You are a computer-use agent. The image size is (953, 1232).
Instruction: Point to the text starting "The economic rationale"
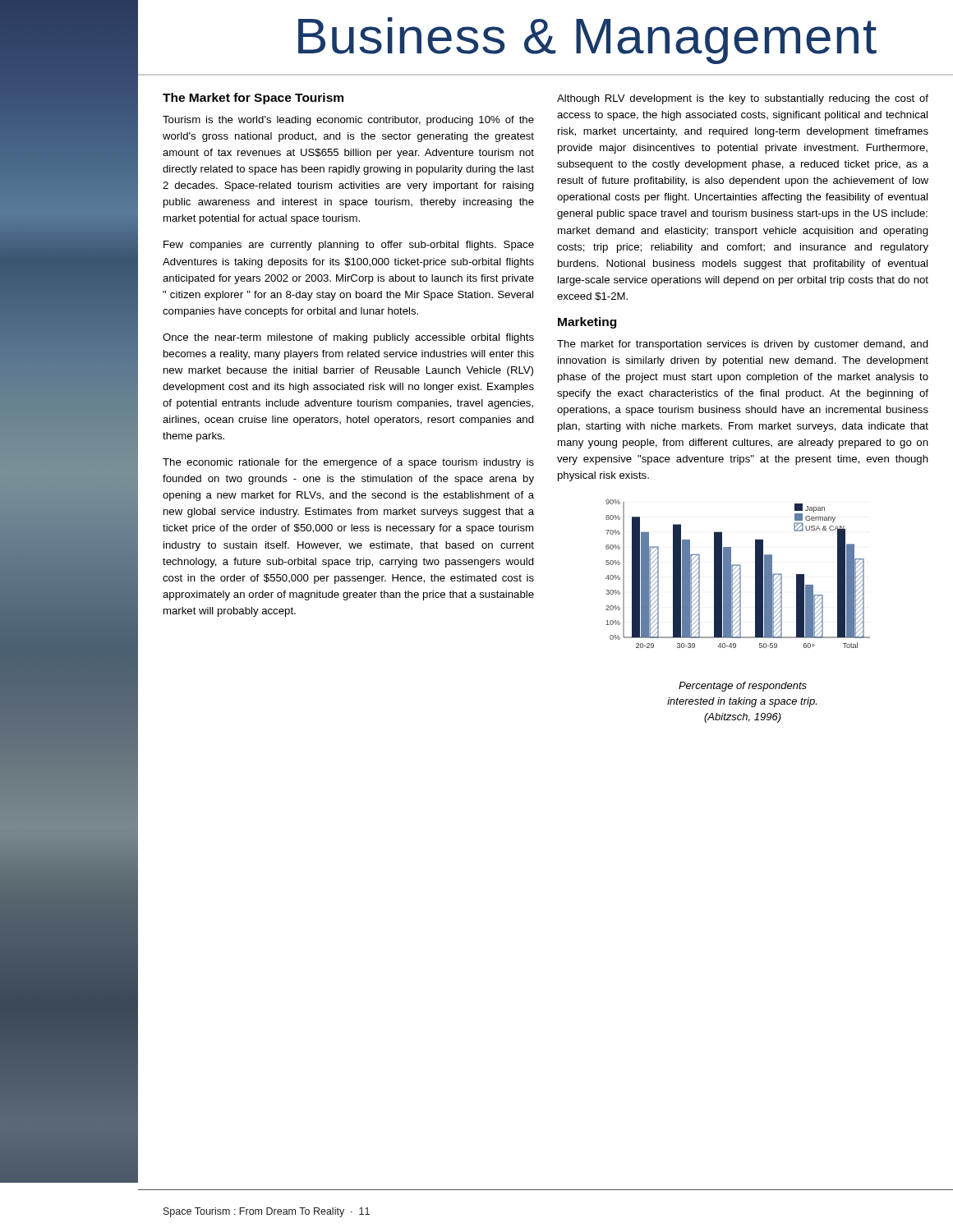click(x=348, y=536)
